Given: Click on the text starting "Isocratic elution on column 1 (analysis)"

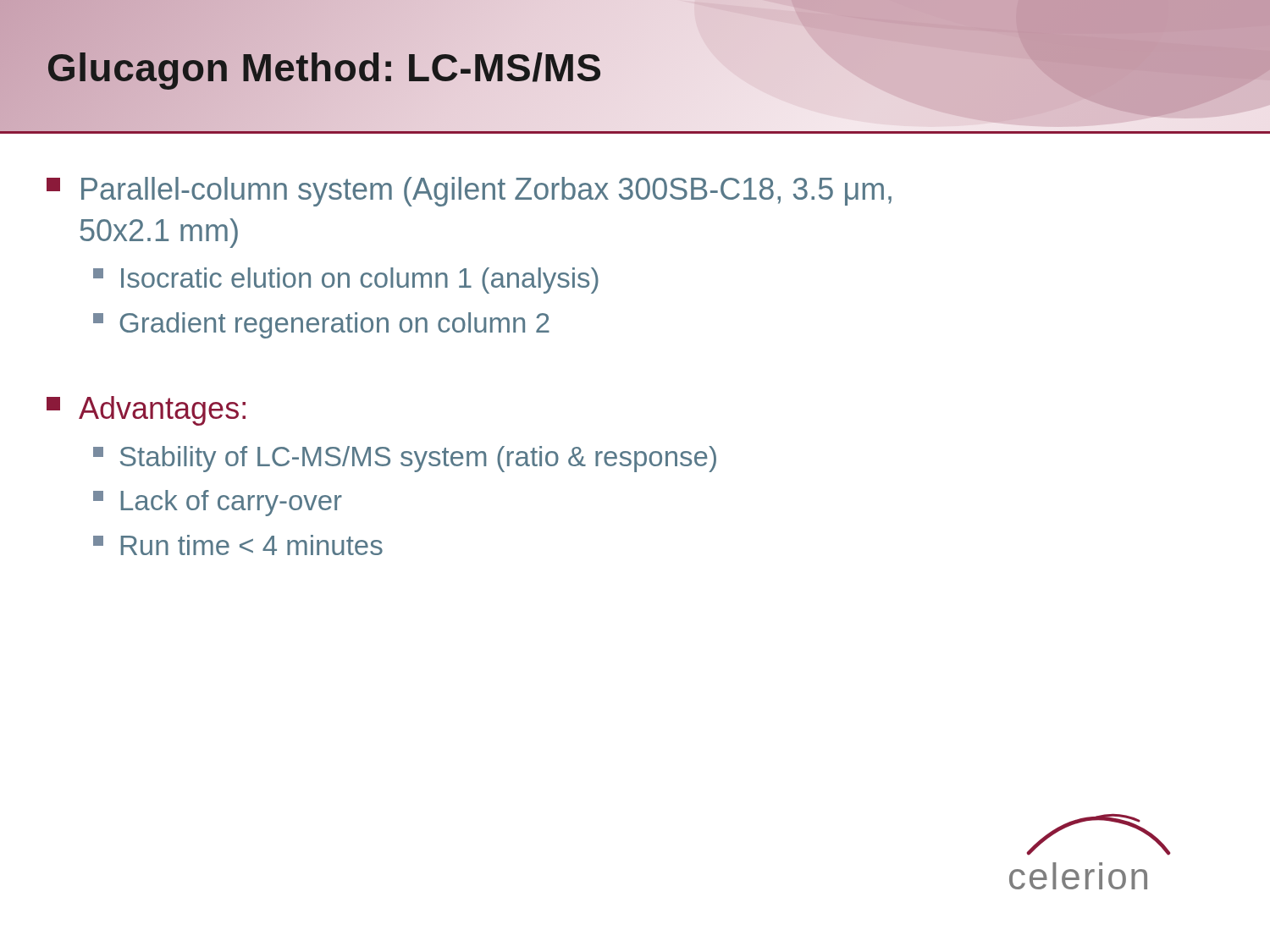Looking at the screenshot, I should (x=347, y=279).
